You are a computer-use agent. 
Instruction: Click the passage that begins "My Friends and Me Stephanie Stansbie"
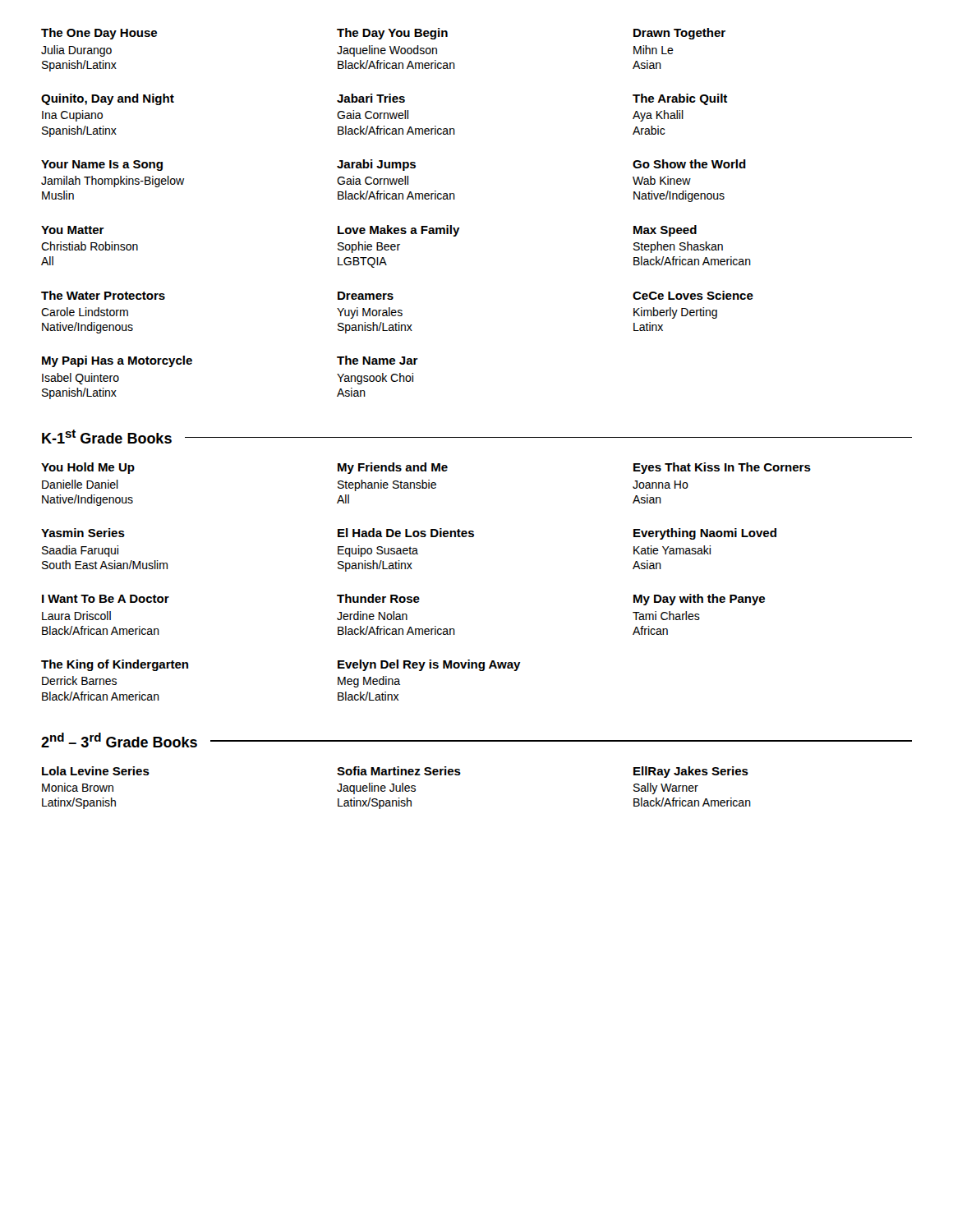pyautogui.click(x=393, y=468)
